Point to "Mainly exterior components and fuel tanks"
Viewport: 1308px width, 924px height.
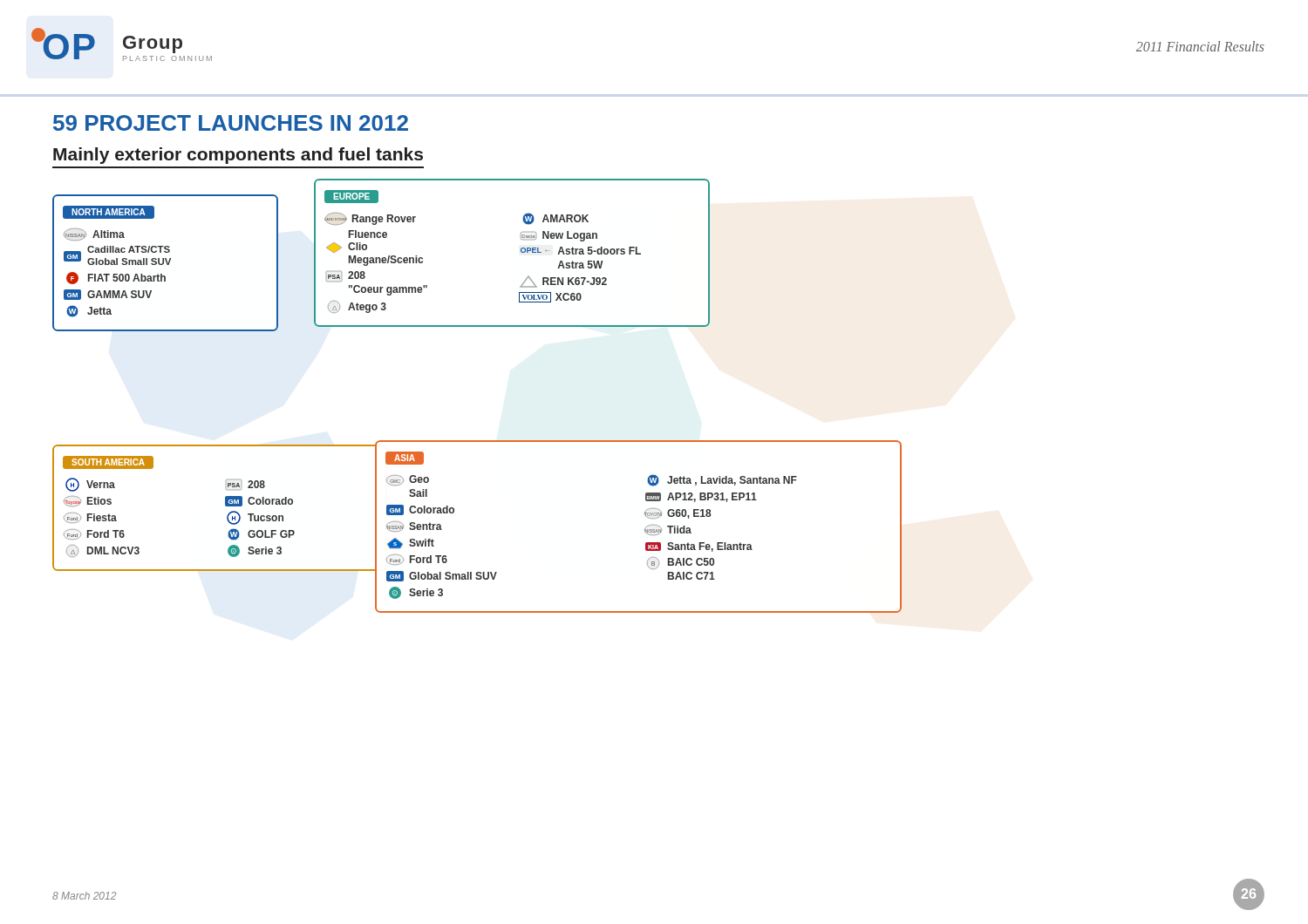[x=238, y=154]
